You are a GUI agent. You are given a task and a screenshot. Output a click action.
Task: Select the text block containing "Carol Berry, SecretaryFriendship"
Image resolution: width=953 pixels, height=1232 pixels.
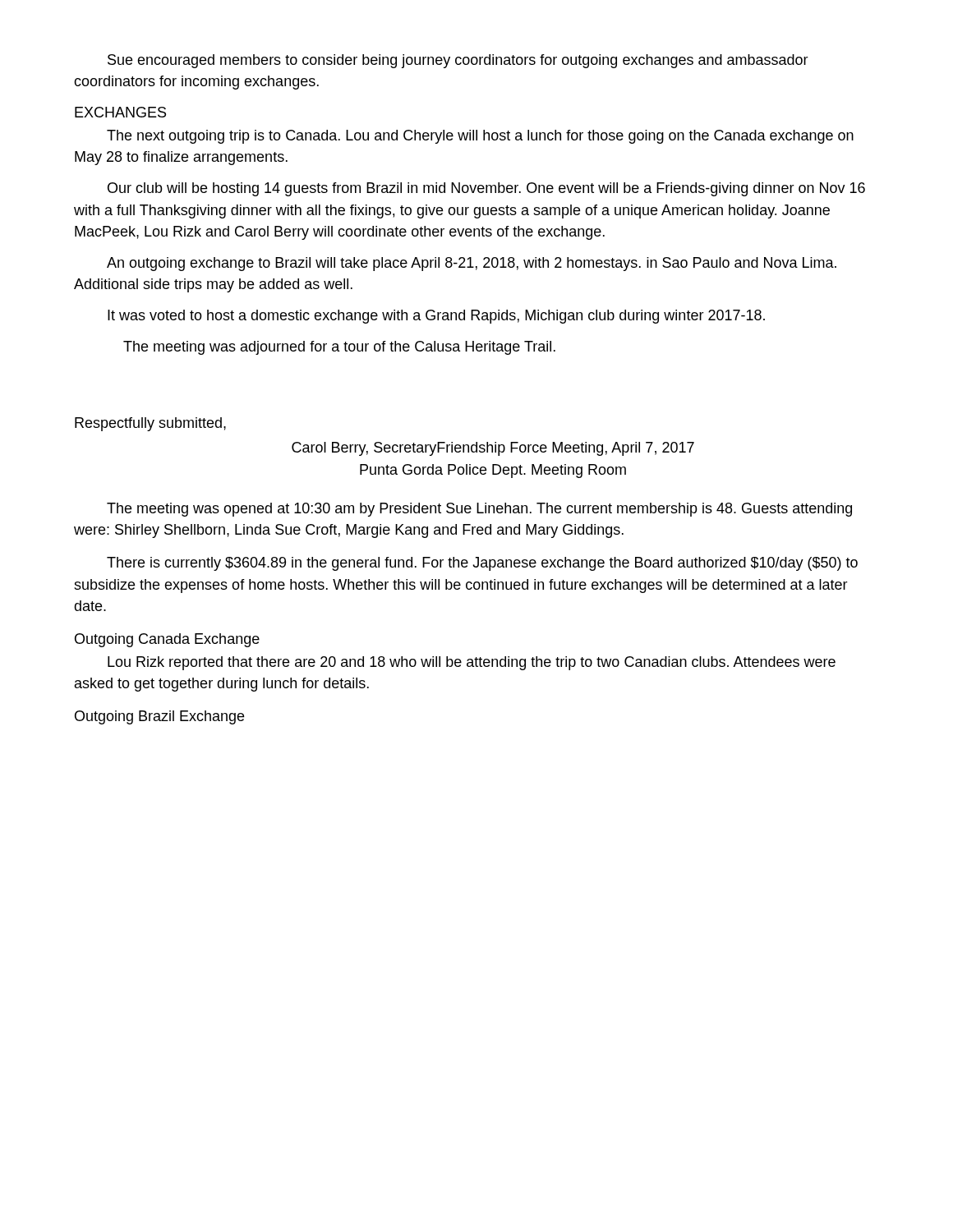point(493,459)
